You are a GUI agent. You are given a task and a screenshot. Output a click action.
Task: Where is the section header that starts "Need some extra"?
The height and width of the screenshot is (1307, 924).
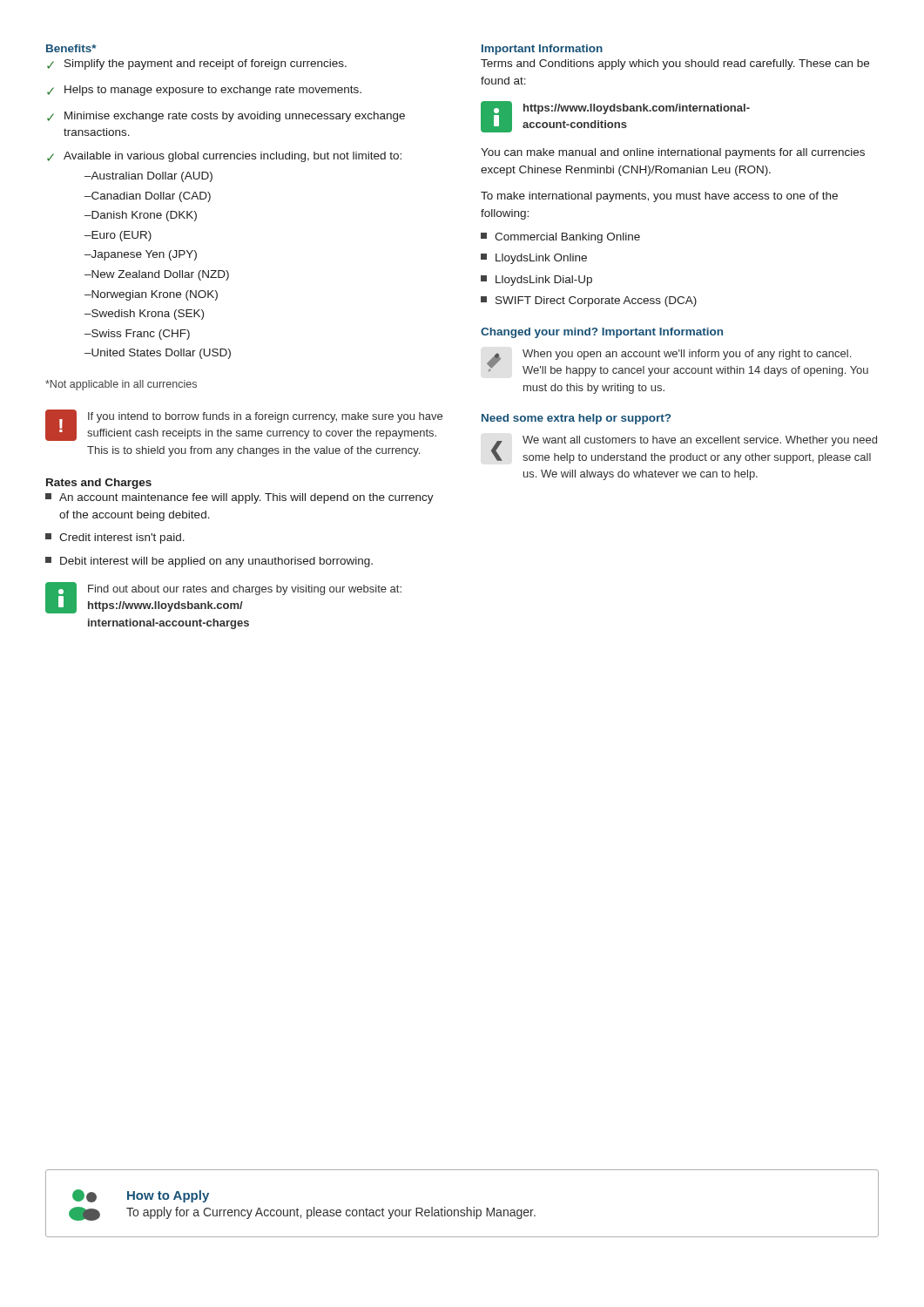coord(576,418)
